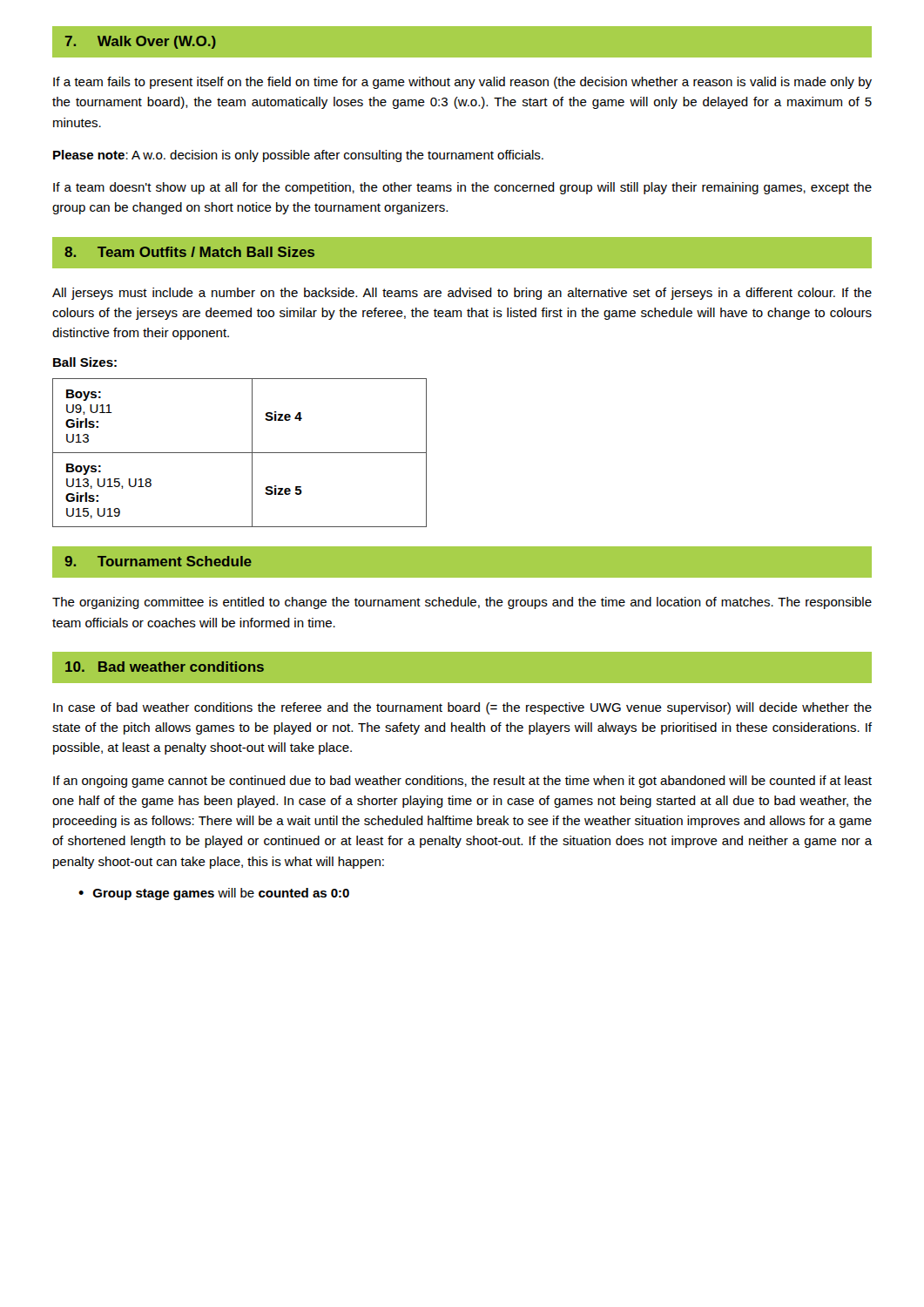Image resolution: width=924 pixels, height=1307 pixels.
Task: Select the table that reads "Boys: U9, U11 Girls: U13"
Action: (x=462, y=453)
